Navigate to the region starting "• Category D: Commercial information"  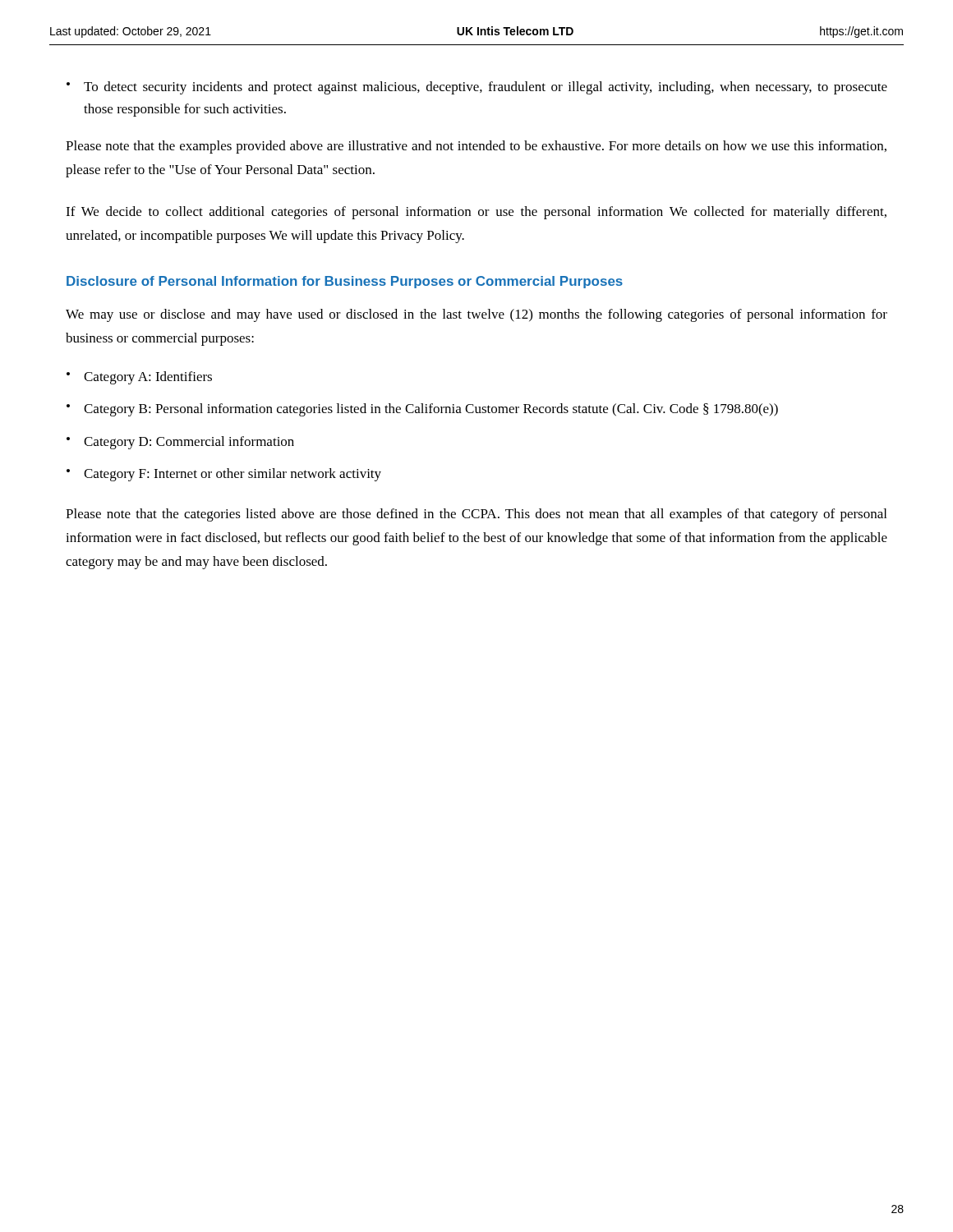[x=180, y=443]
